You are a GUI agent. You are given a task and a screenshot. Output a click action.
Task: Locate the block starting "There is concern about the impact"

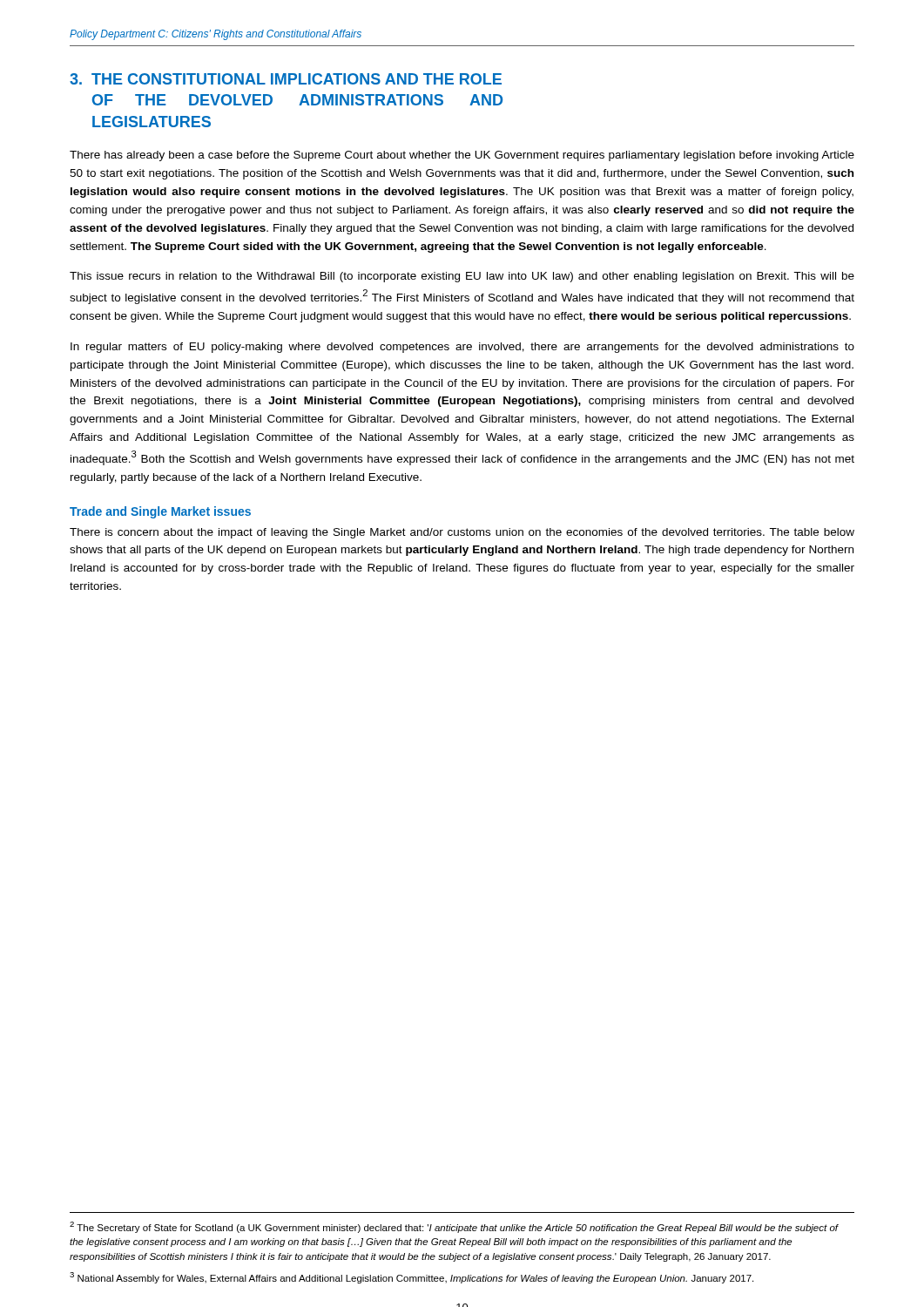click(x=462, y=559)
